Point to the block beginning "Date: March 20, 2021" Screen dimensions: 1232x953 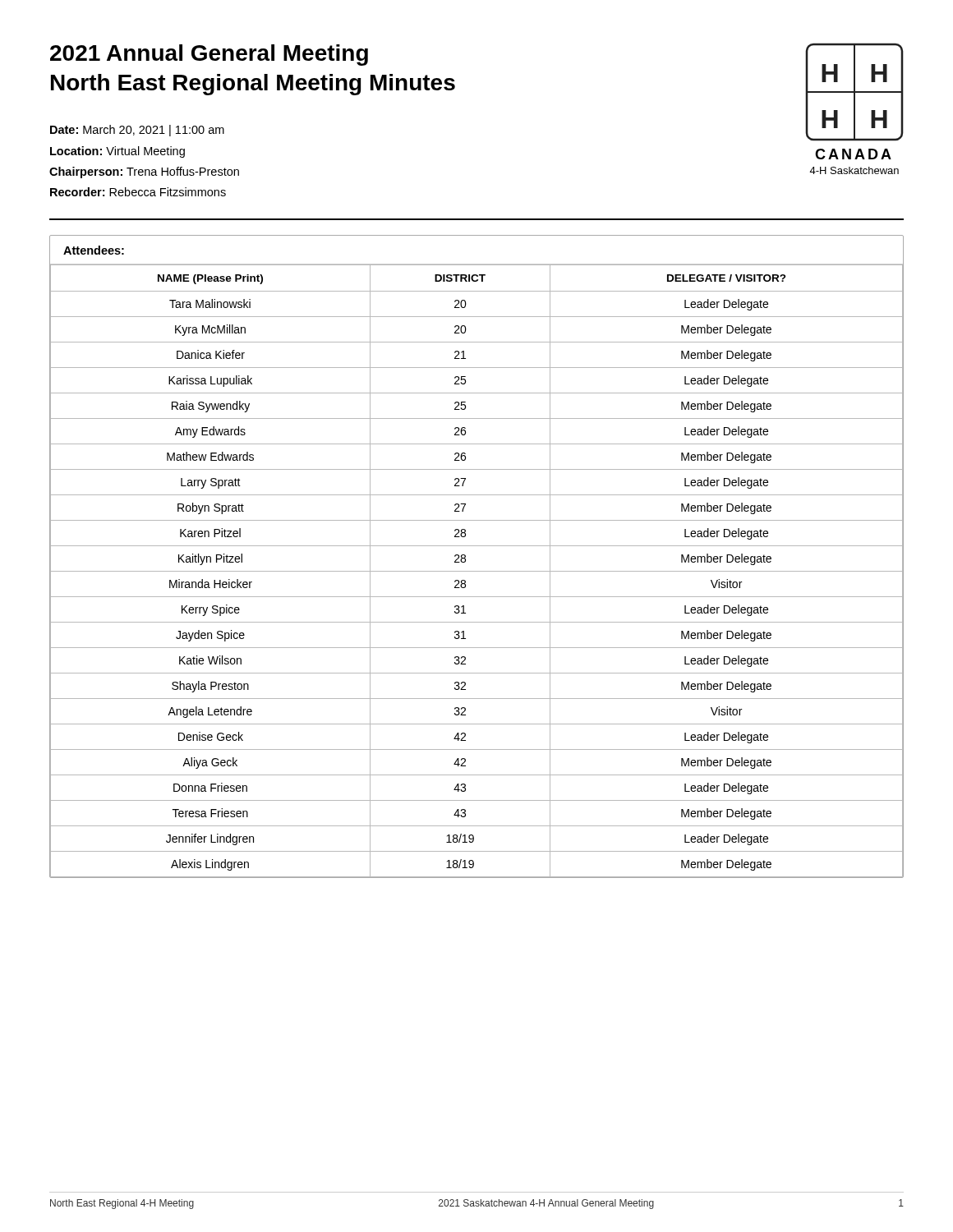coord(137,131)
